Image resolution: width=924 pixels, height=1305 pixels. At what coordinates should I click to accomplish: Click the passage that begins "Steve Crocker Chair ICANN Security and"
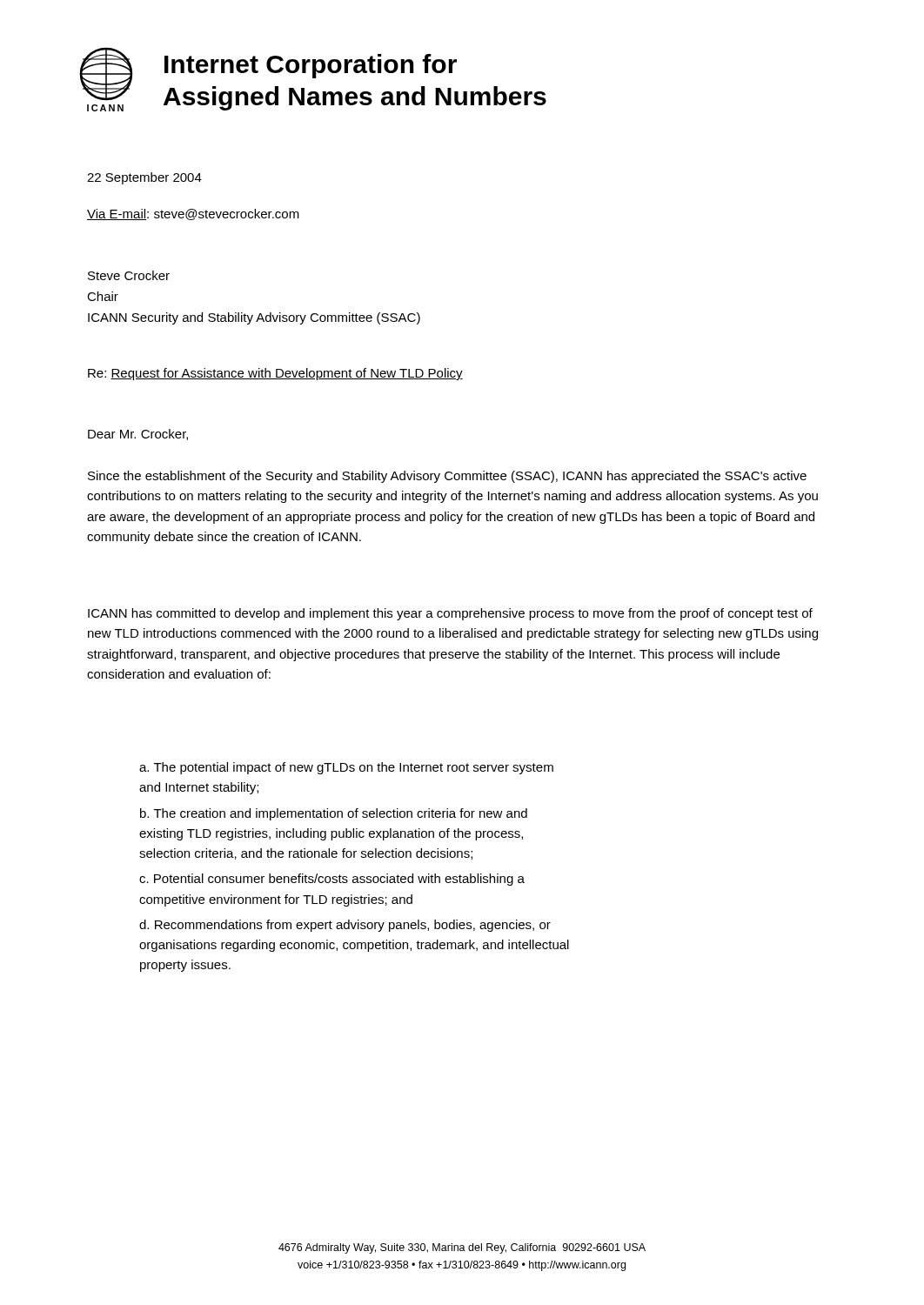click(129, 275)
